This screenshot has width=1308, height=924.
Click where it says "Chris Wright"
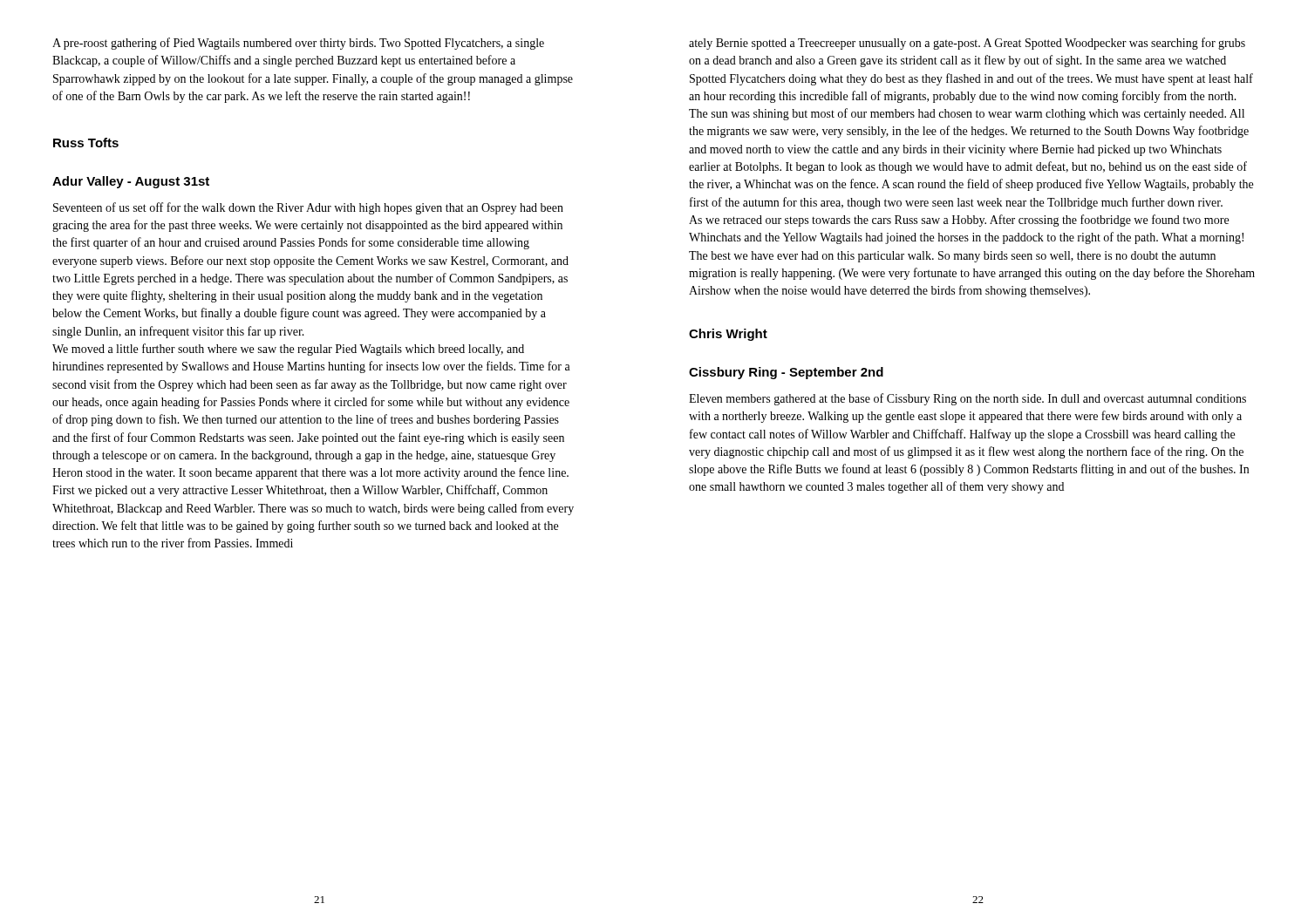728,334
